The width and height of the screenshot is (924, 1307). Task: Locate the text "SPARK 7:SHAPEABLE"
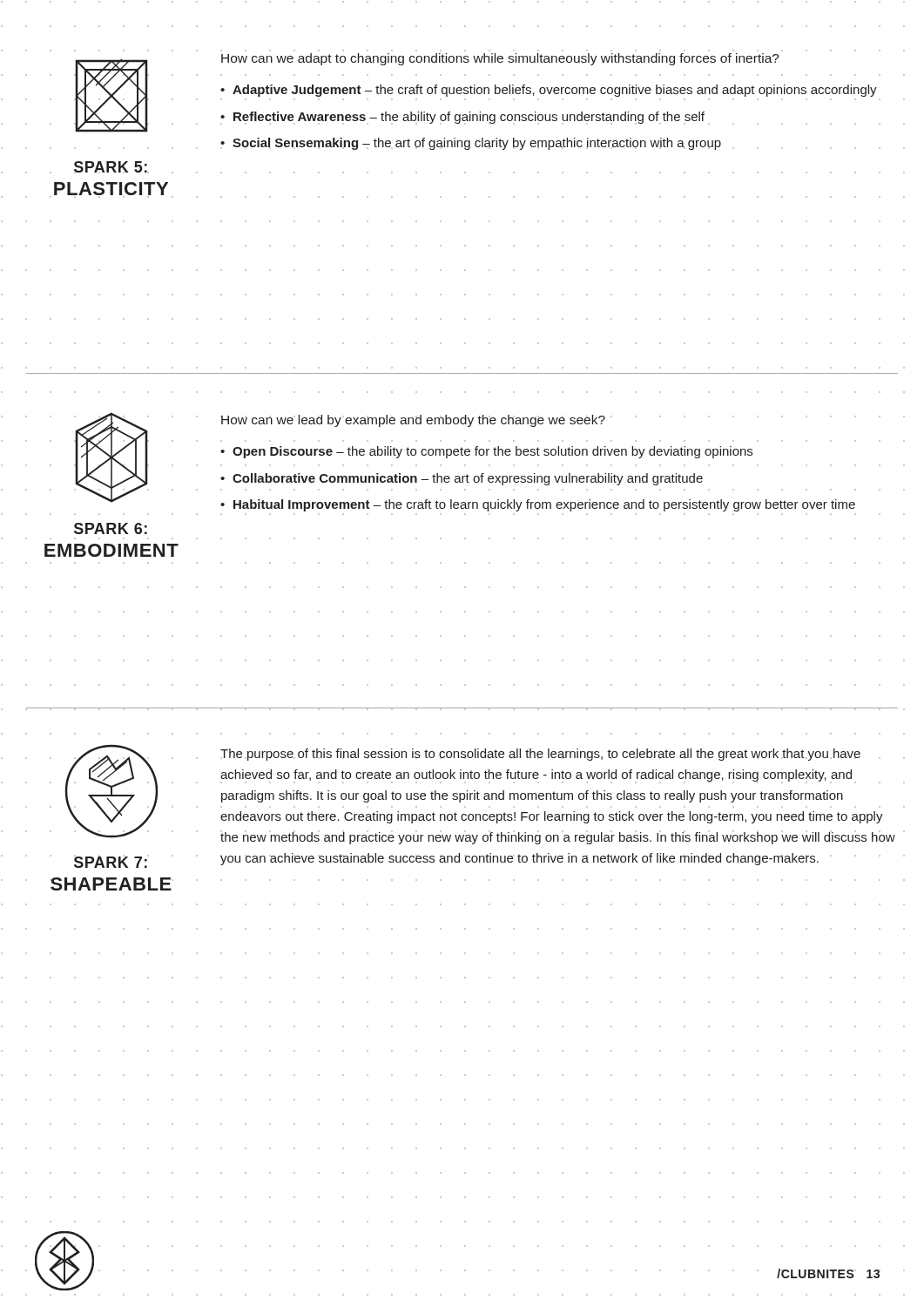pyautogui.click(x=111, y=874)
